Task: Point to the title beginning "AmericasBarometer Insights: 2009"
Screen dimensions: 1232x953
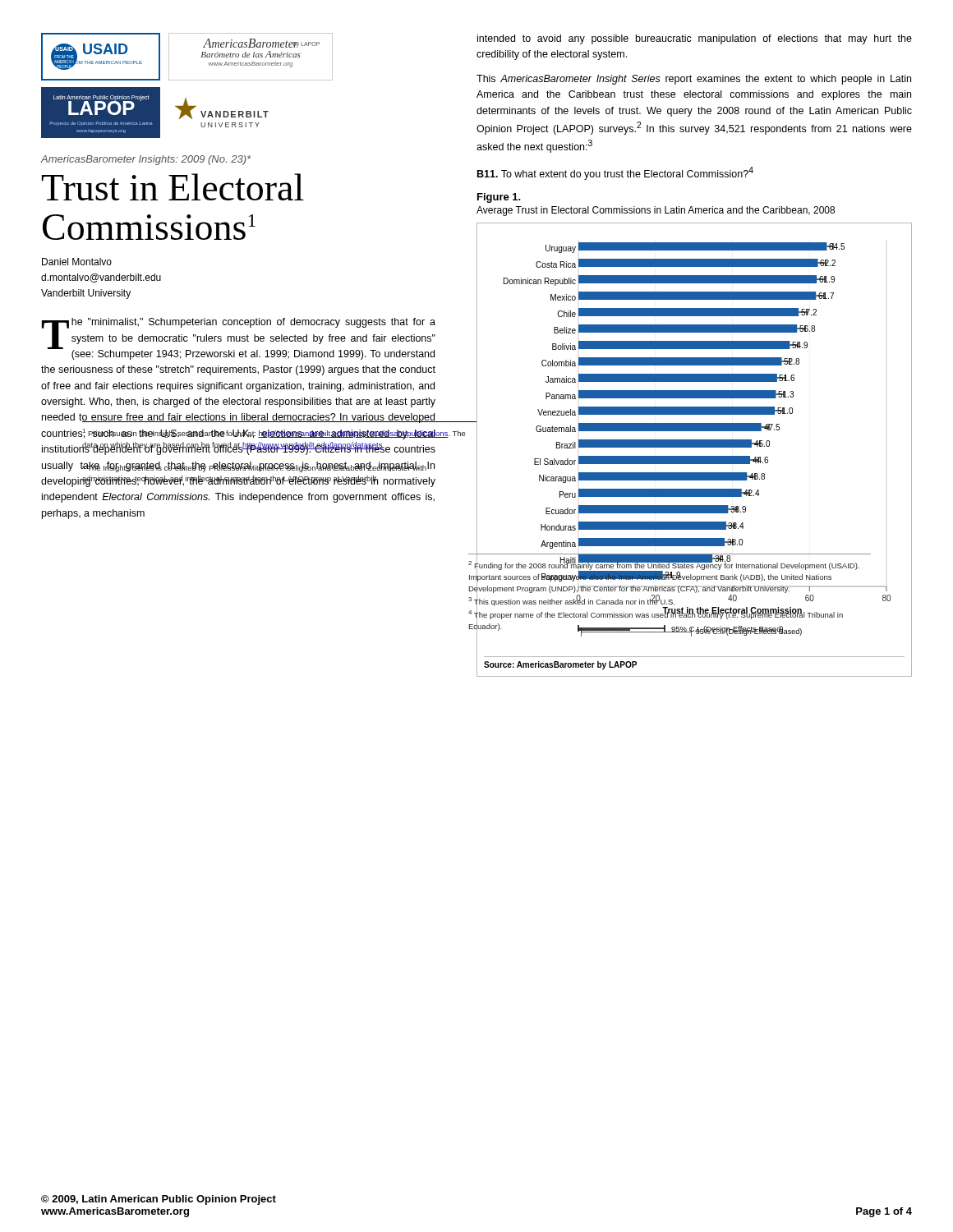Action: tap(238, 200)
